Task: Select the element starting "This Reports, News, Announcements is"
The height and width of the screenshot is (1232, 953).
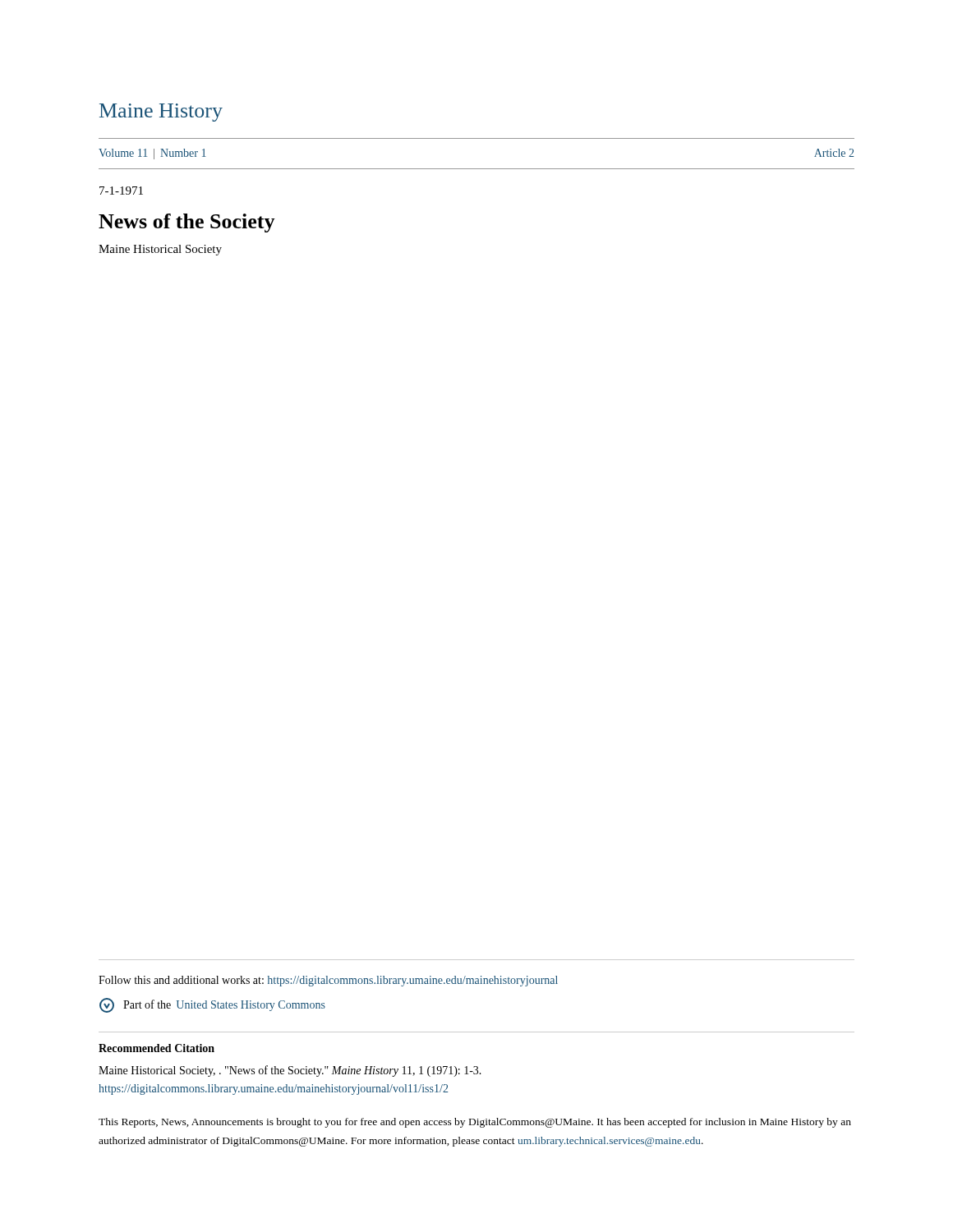Action: [x=475, y=1131]
